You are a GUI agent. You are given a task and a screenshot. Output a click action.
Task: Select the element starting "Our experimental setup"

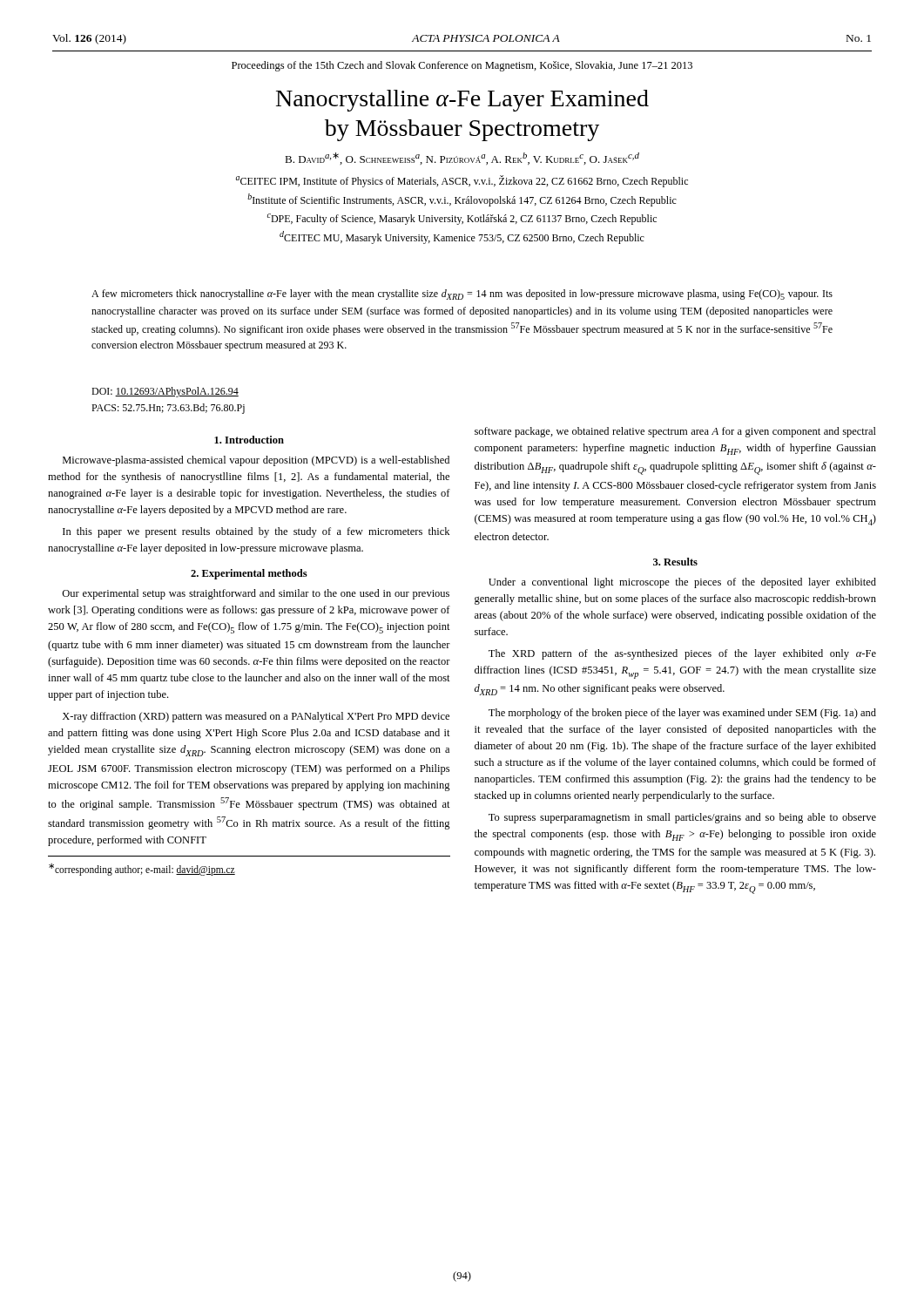tap(249, 717)
